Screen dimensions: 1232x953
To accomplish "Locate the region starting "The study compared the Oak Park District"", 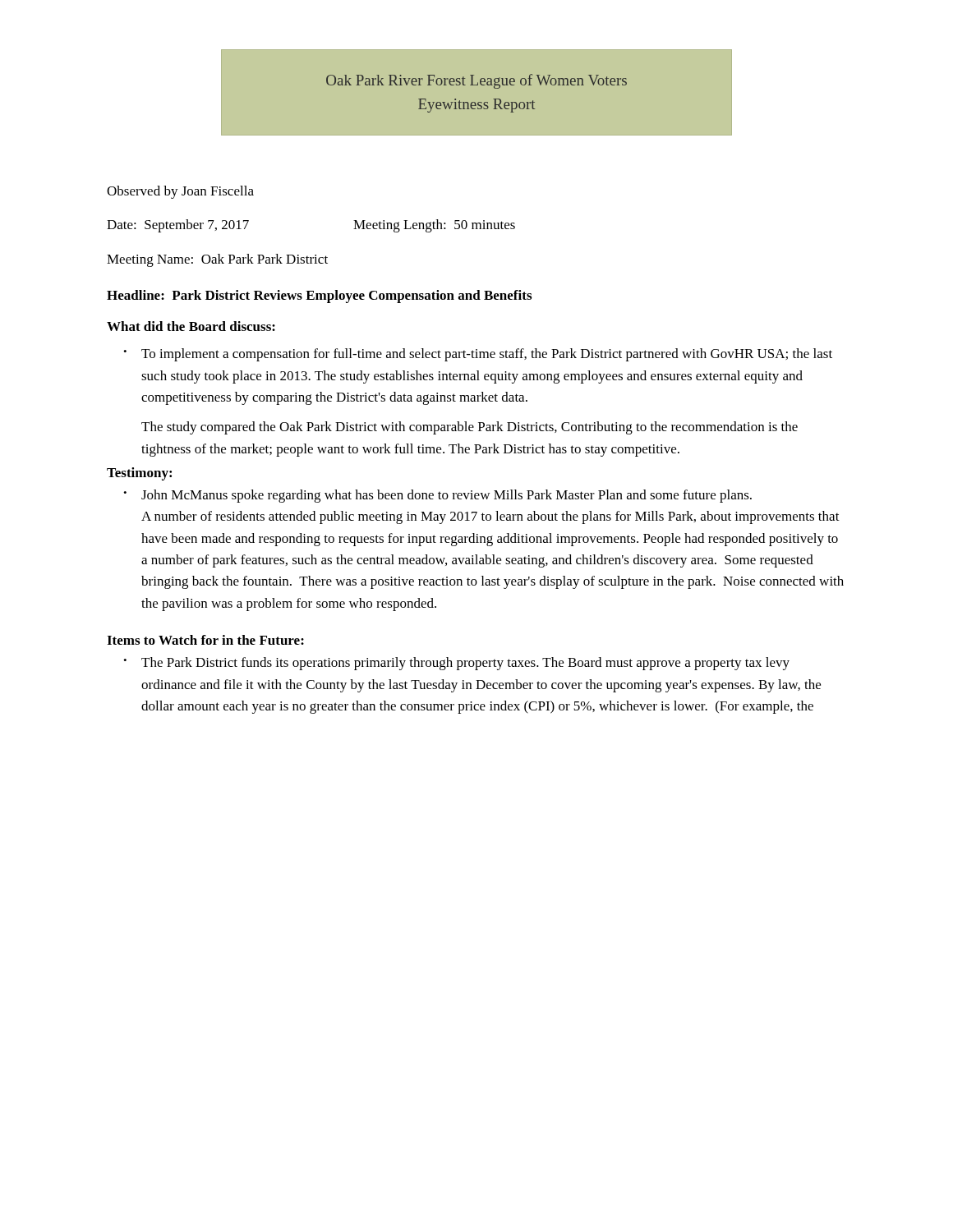I will 470,438.
